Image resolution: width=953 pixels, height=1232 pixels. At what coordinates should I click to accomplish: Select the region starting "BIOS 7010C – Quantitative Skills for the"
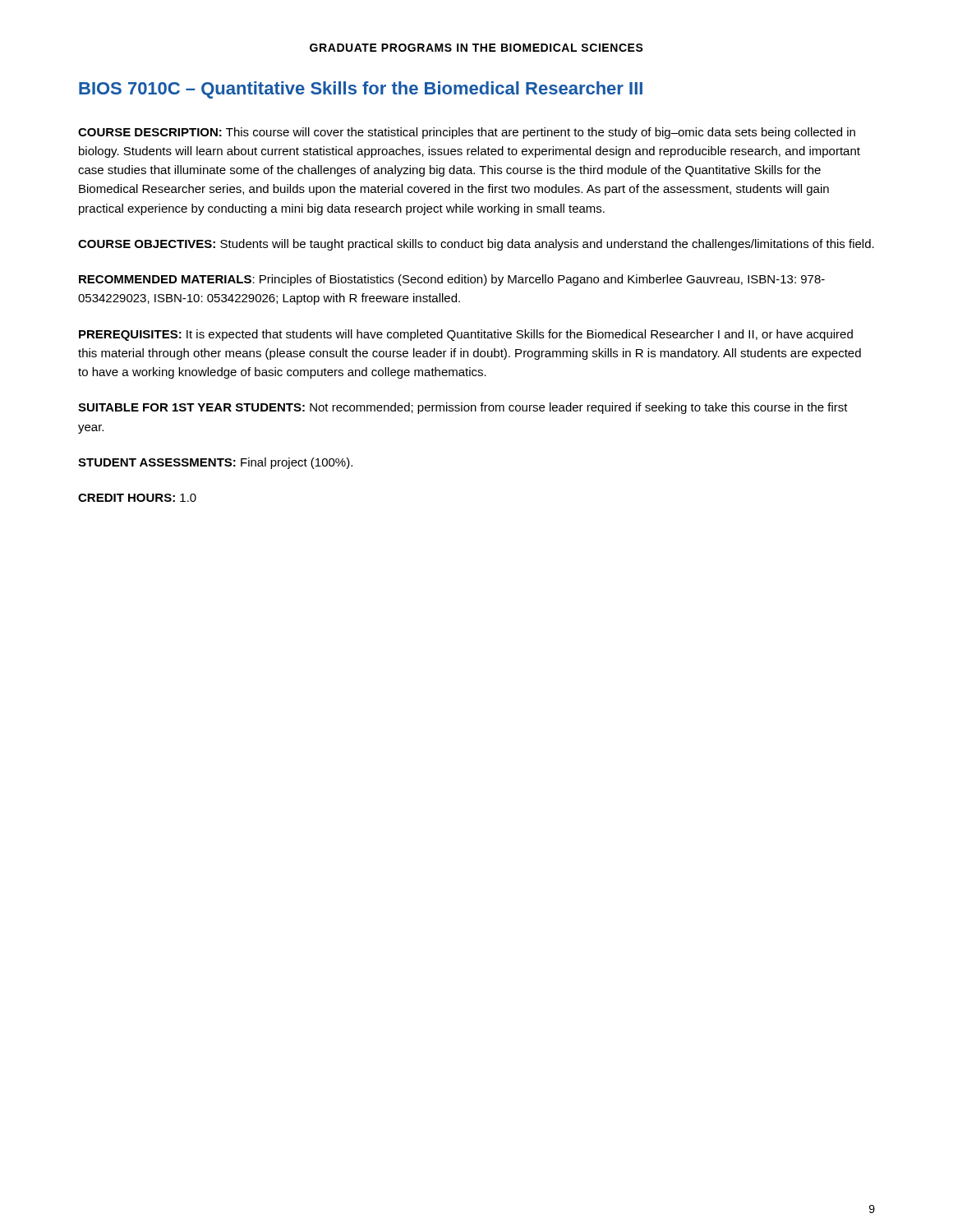point(361,88)
